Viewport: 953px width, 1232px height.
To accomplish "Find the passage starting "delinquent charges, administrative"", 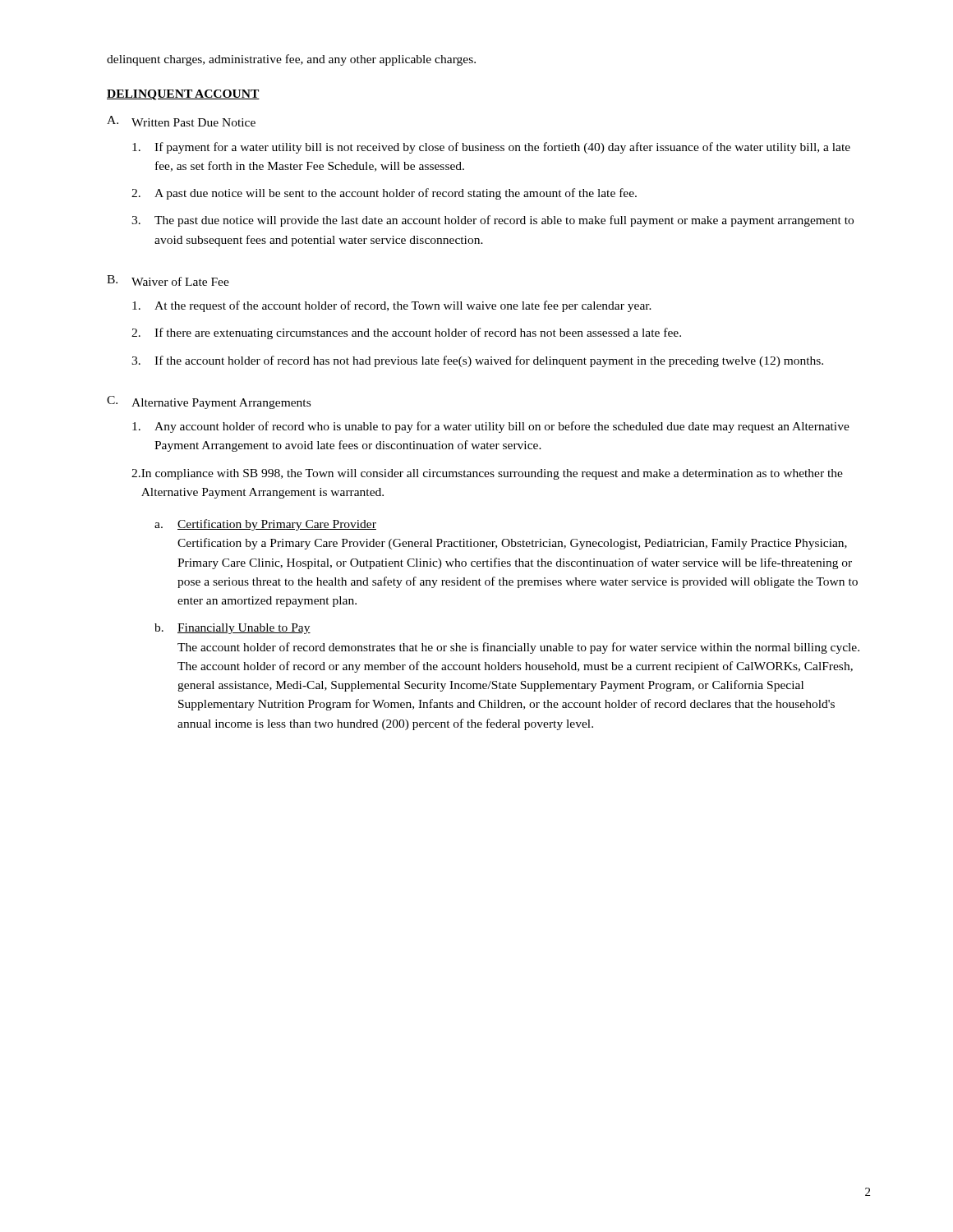I will [292, 59].
